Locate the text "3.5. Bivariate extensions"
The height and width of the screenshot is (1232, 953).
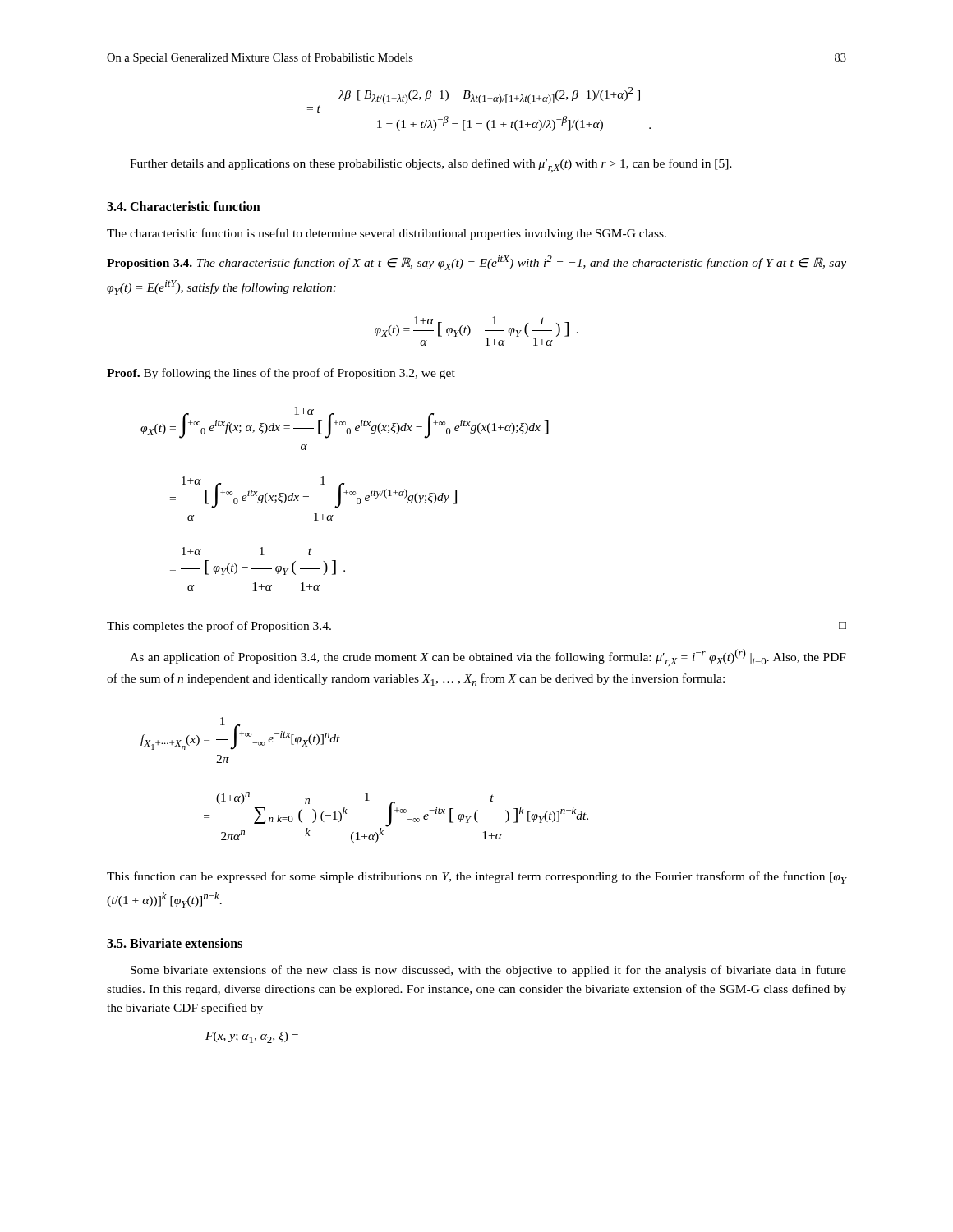click(x=175, y=943)
